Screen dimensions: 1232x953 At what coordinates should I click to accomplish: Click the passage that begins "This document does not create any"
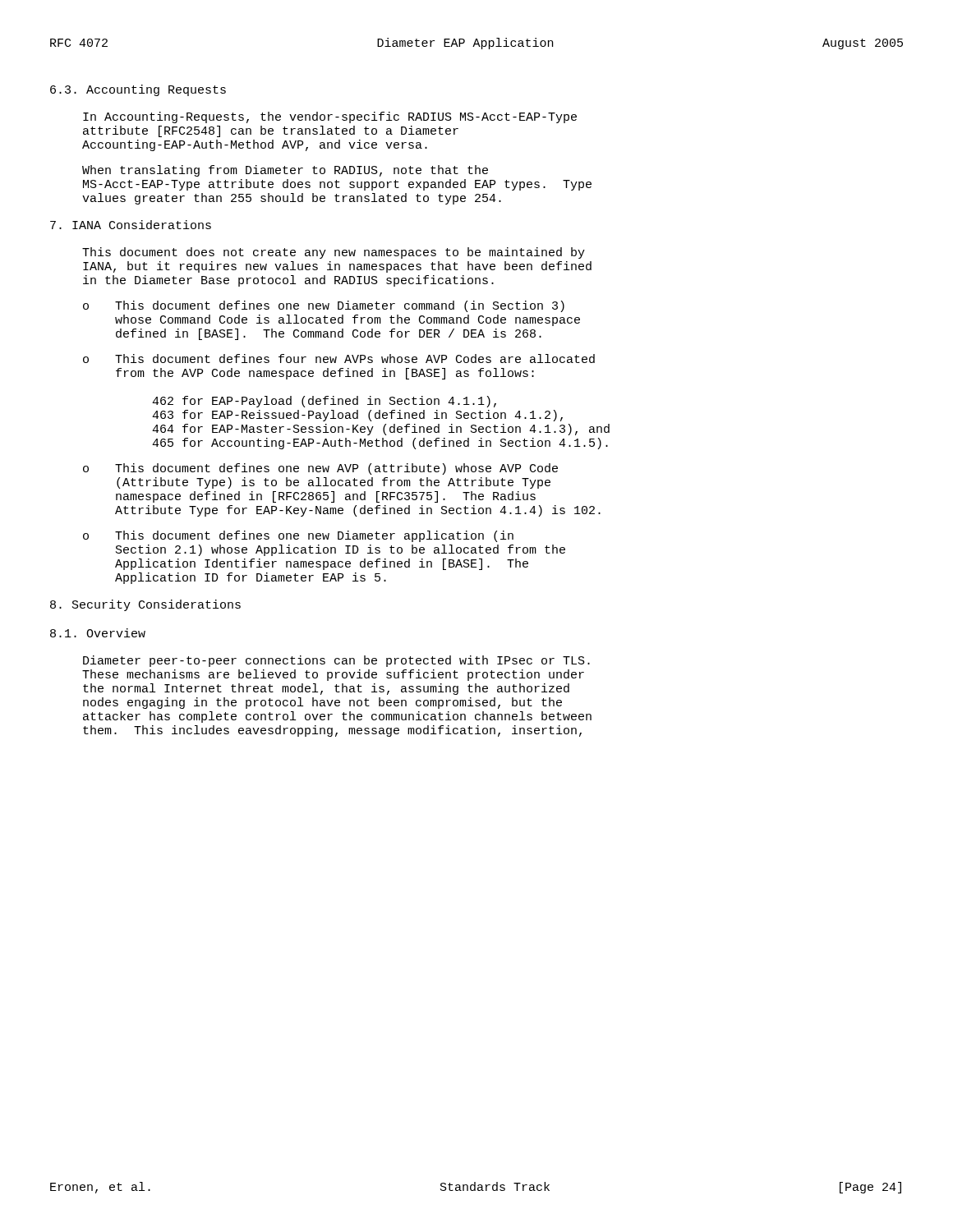coord(337,267)
